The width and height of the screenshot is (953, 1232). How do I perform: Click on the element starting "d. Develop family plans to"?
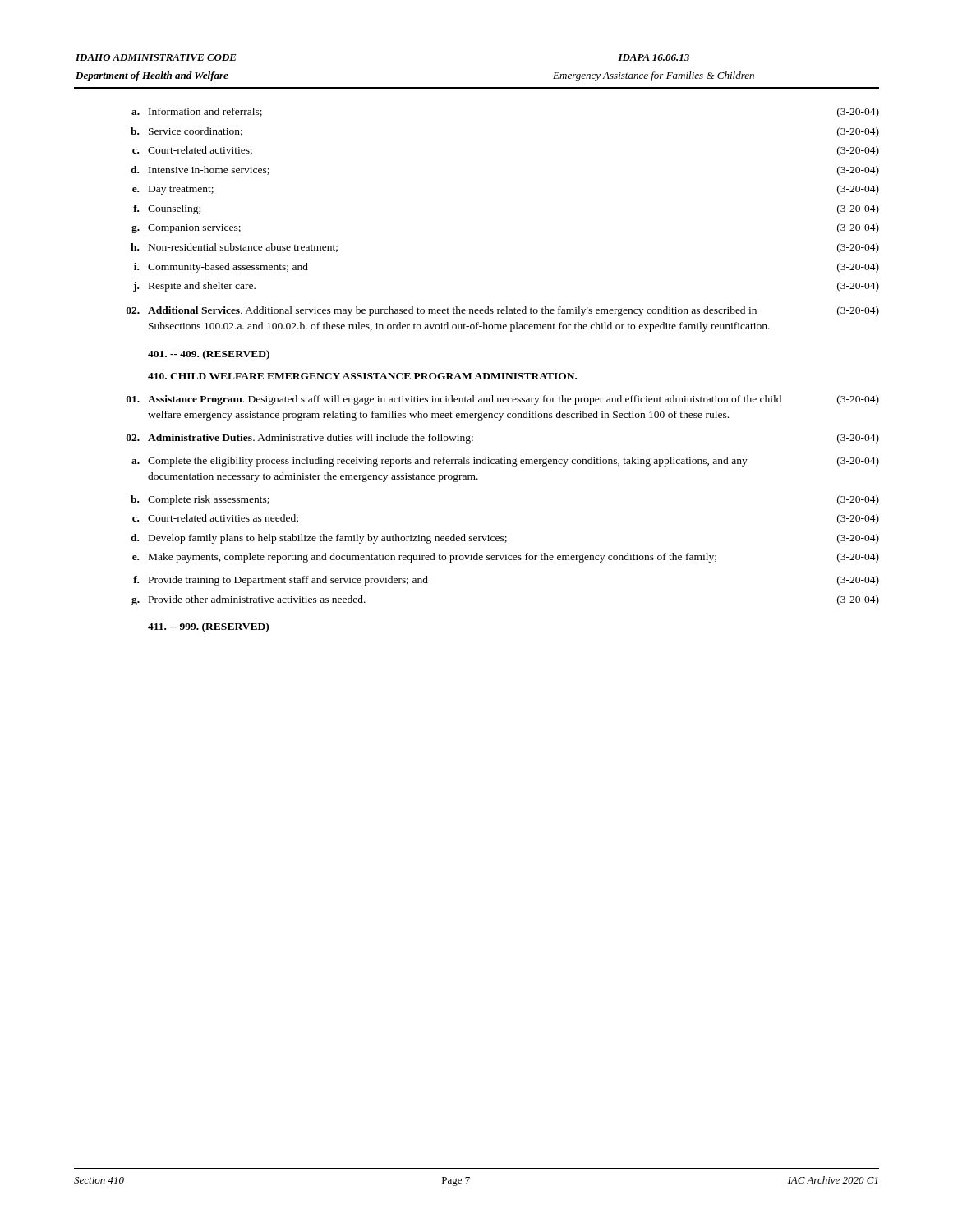476,538
